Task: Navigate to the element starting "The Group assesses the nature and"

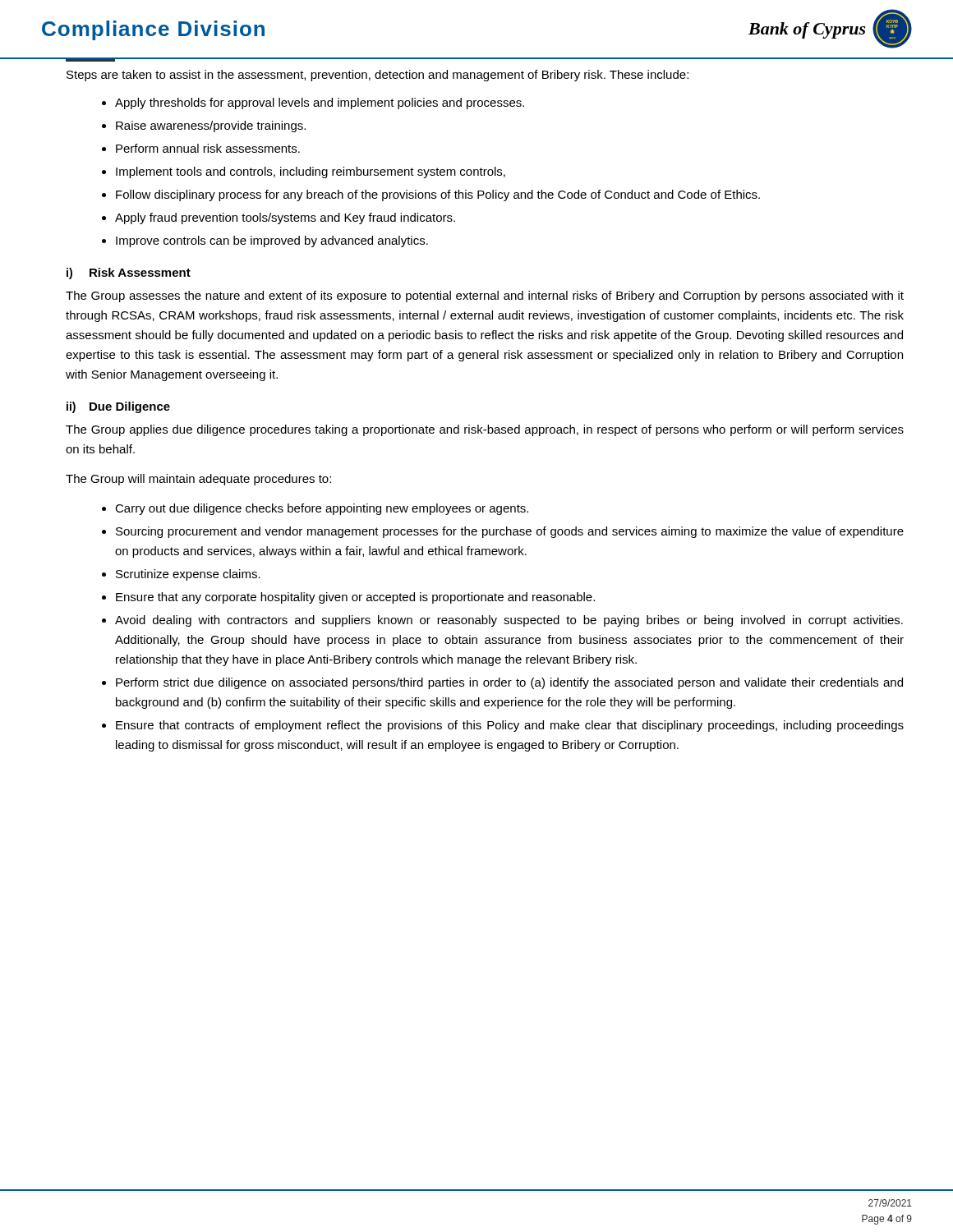Action: tap(485, 334)
